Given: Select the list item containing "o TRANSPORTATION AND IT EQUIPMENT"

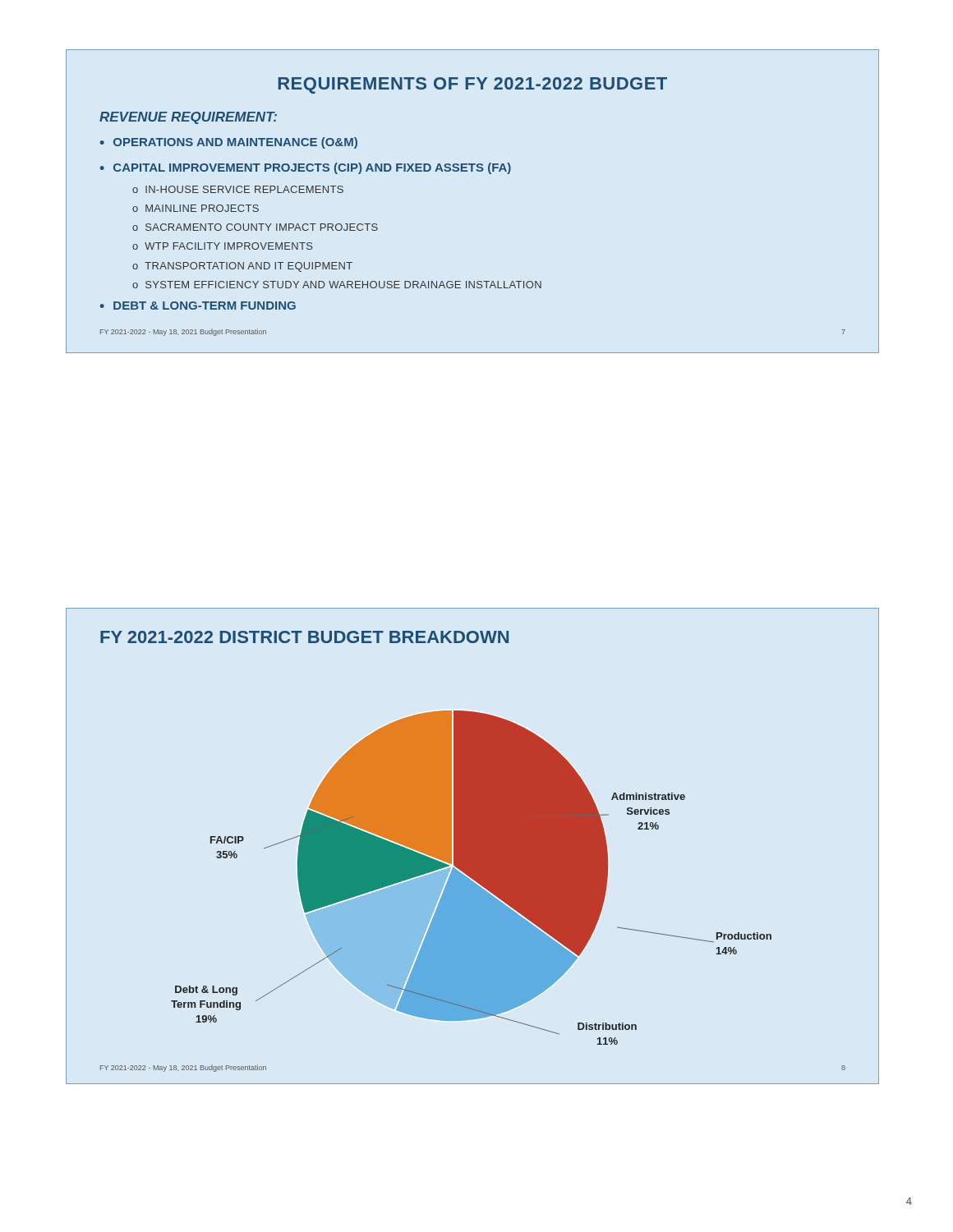Looking at the screenshot, I should click(x=243, y=266).
